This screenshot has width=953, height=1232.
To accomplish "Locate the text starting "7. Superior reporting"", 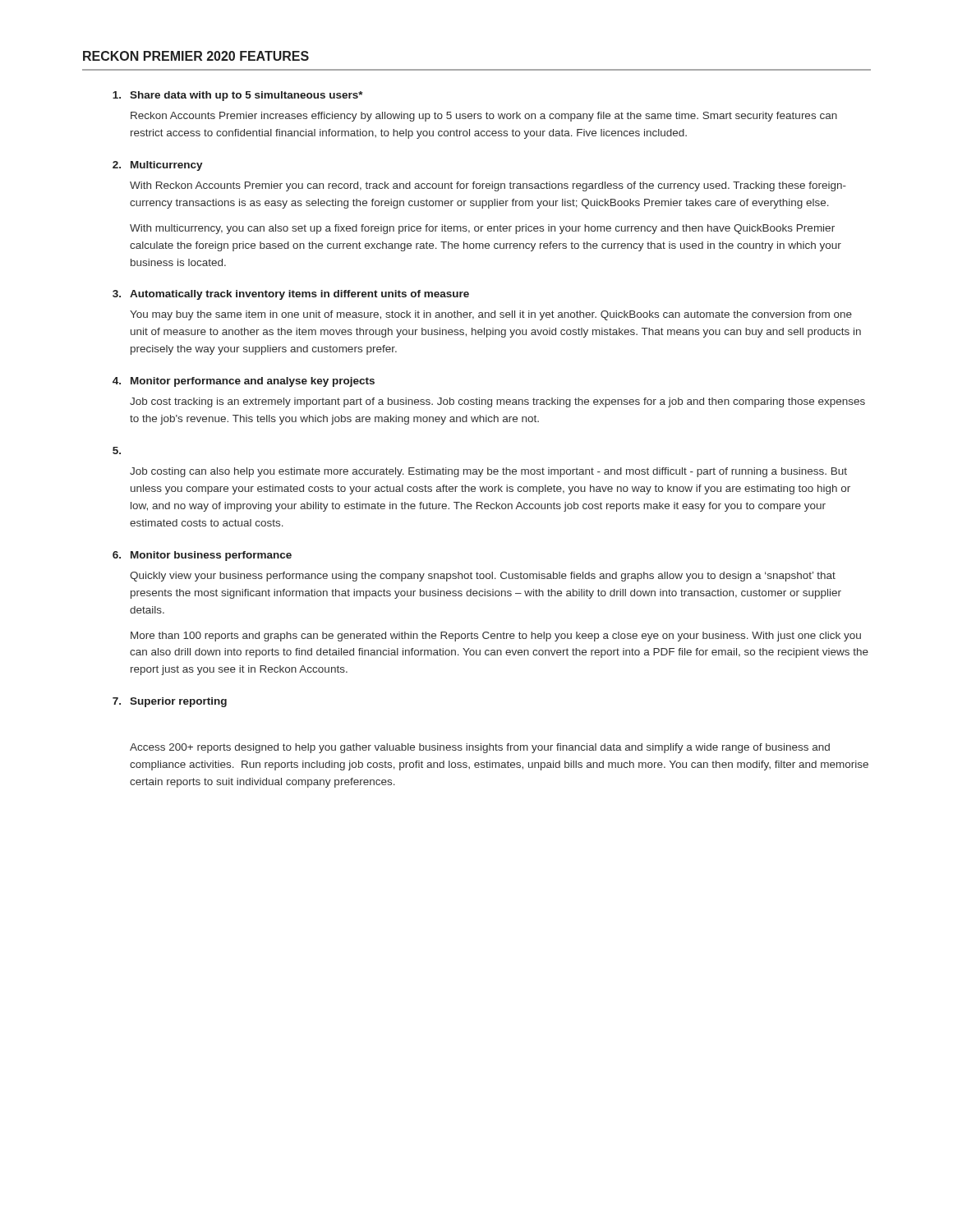I will tap(476, 743).
